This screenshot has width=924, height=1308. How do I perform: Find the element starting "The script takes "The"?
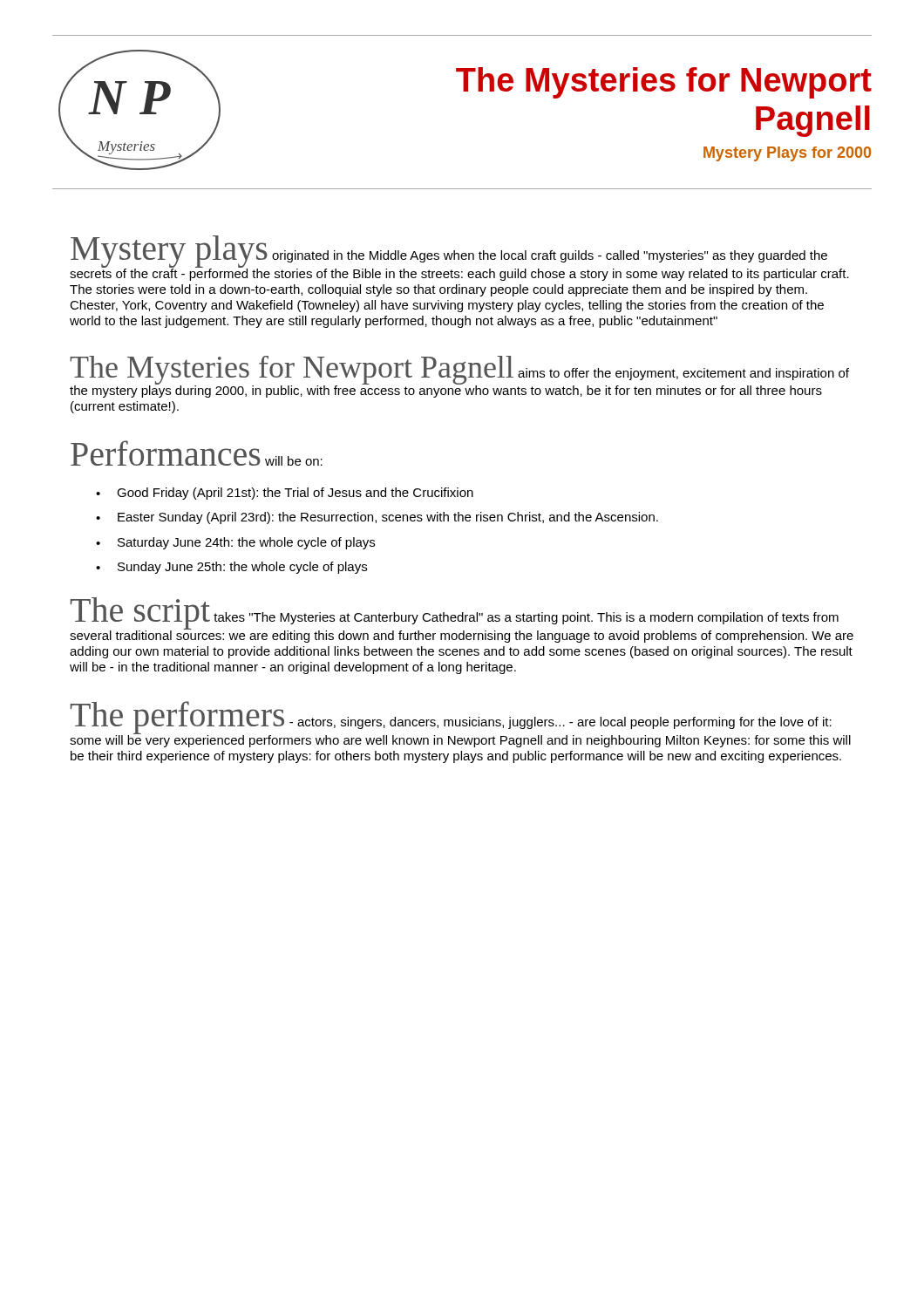(462, 633)
